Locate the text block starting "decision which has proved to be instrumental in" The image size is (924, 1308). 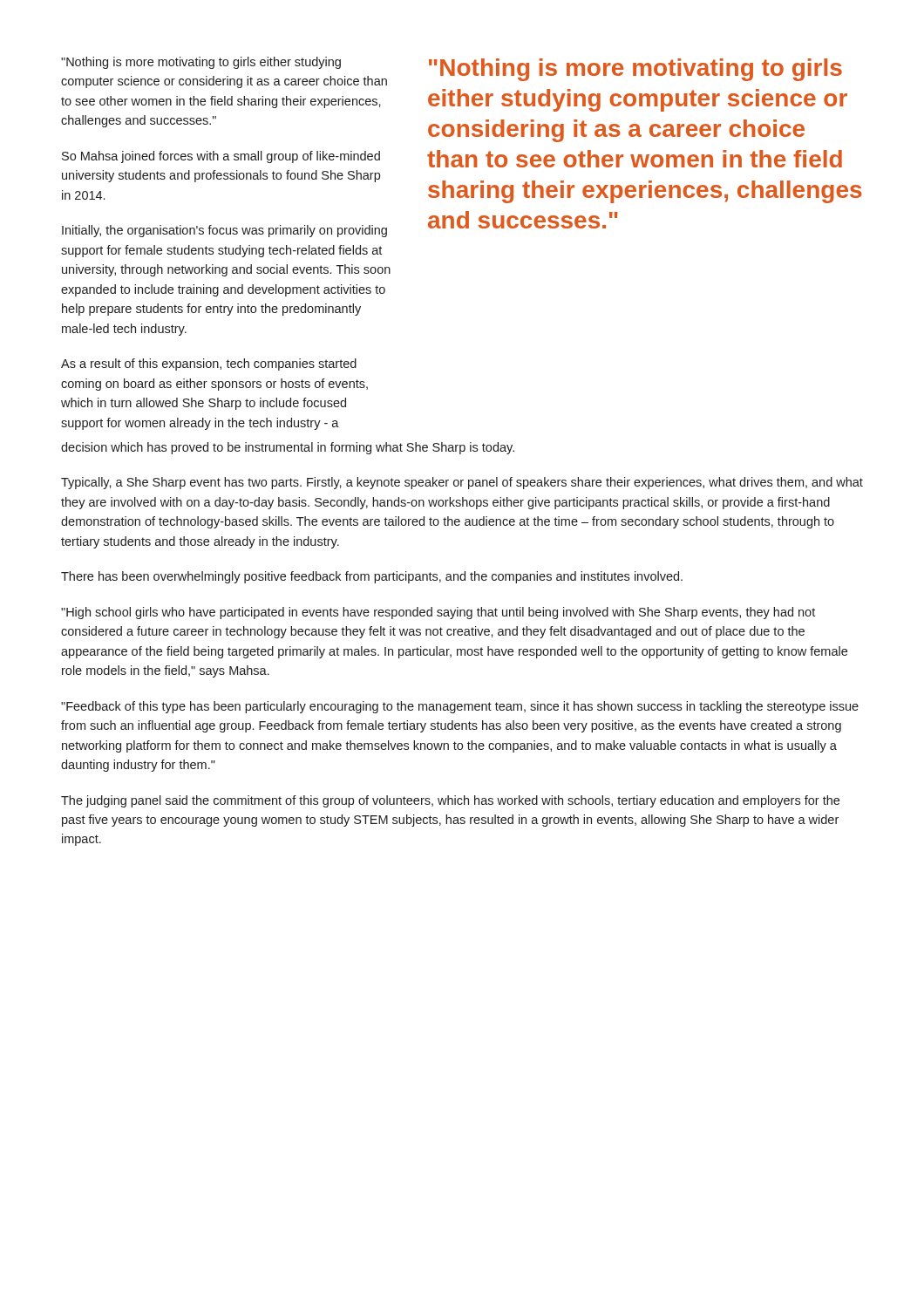point(288,447)
